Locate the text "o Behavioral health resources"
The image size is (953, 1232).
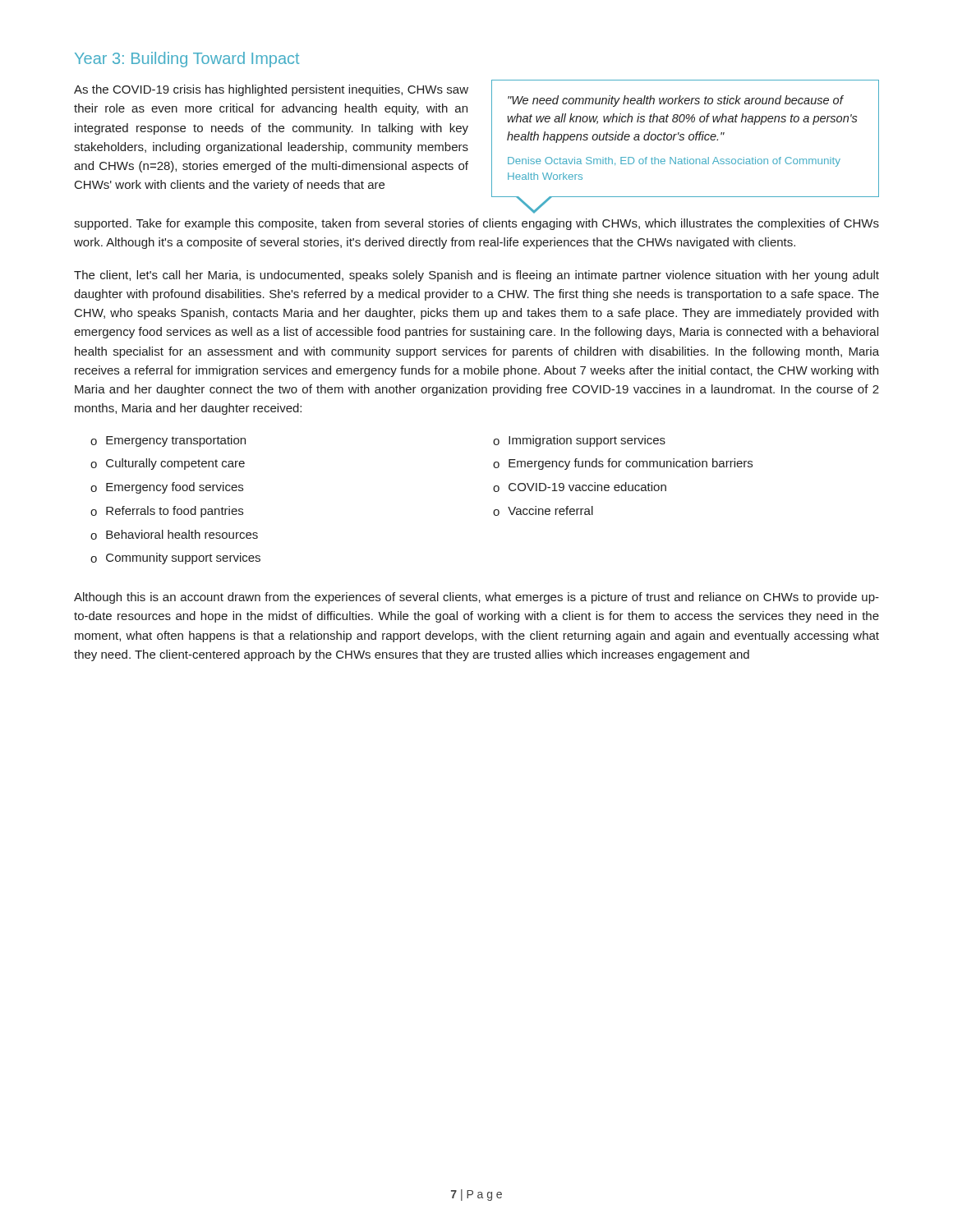tap(174, 535)
